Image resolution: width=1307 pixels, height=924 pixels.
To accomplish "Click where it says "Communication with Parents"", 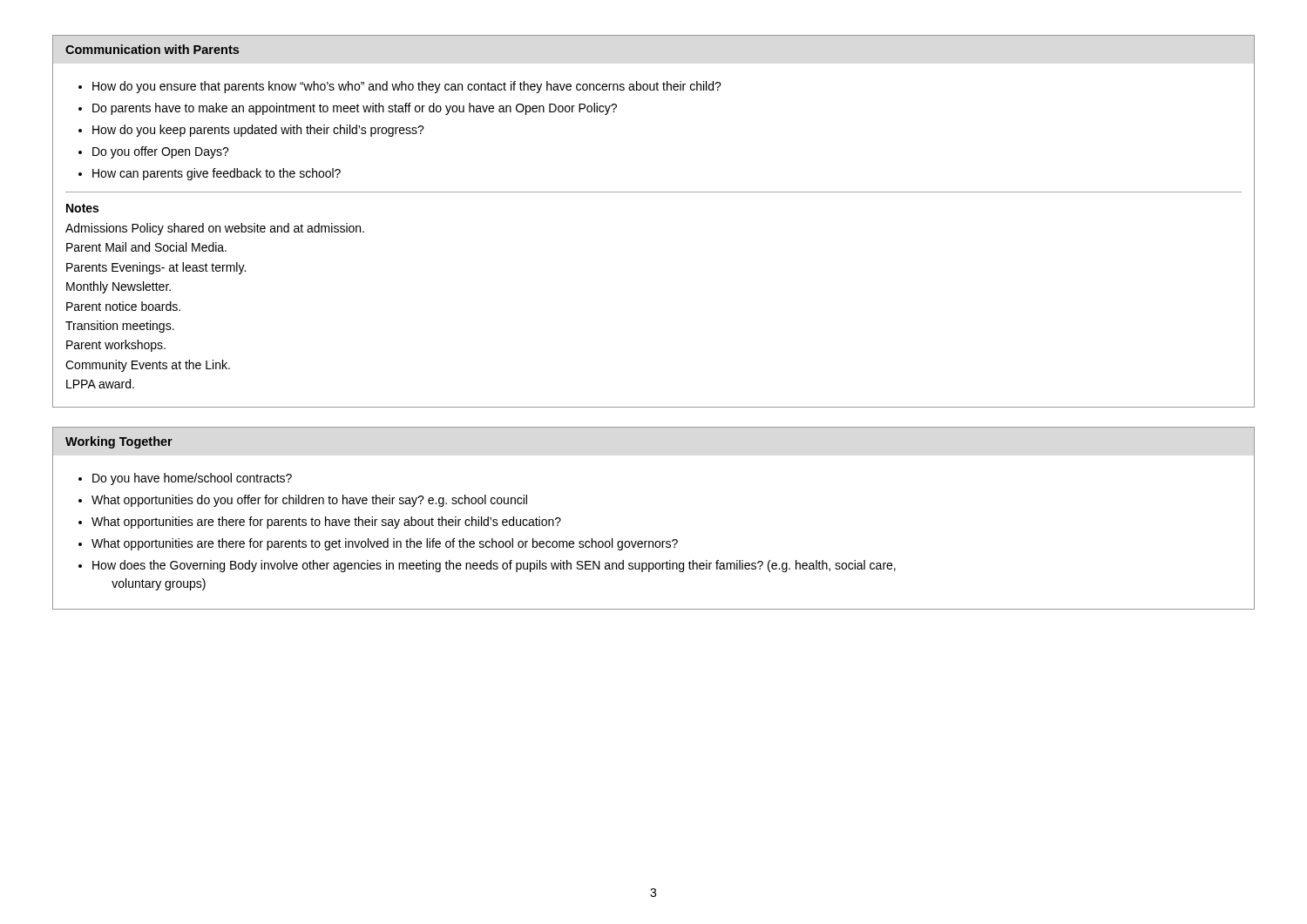I will click(x=152, y=50).
